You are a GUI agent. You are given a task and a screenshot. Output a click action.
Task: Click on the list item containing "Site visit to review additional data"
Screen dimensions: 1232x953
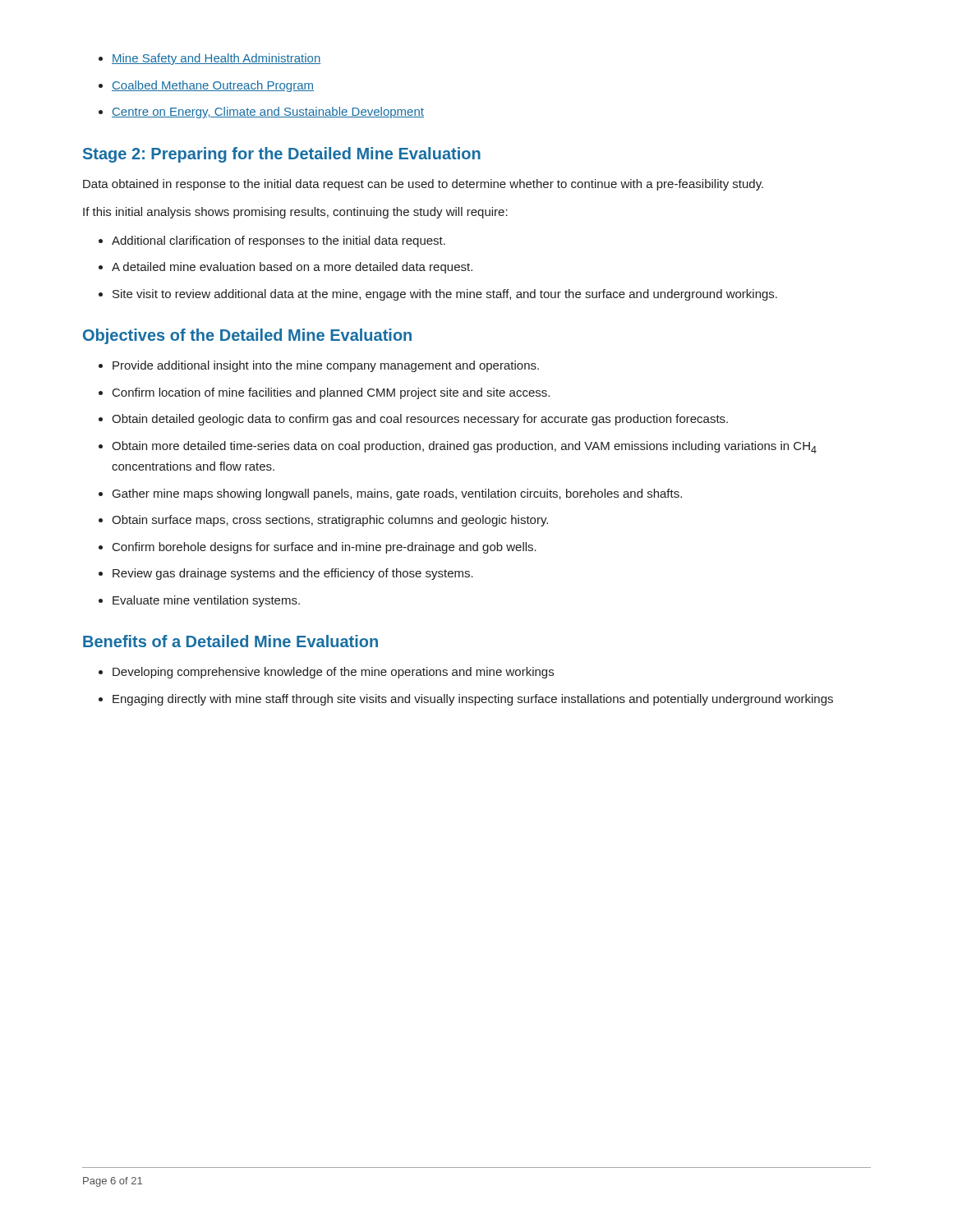445,293
